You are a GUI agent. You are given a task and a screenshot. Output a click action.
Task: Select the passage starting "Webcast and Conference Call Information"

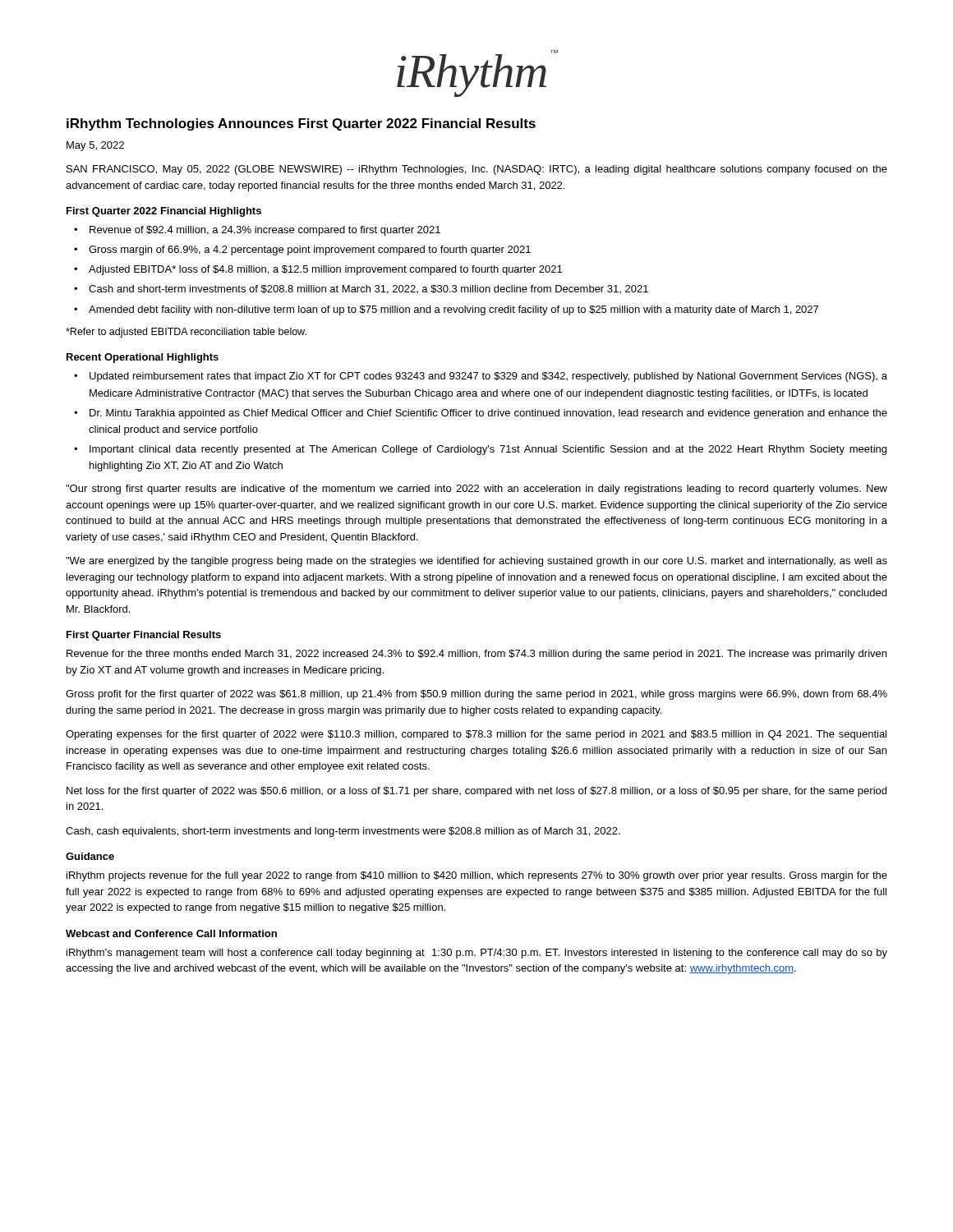click(x=172, y=933)
